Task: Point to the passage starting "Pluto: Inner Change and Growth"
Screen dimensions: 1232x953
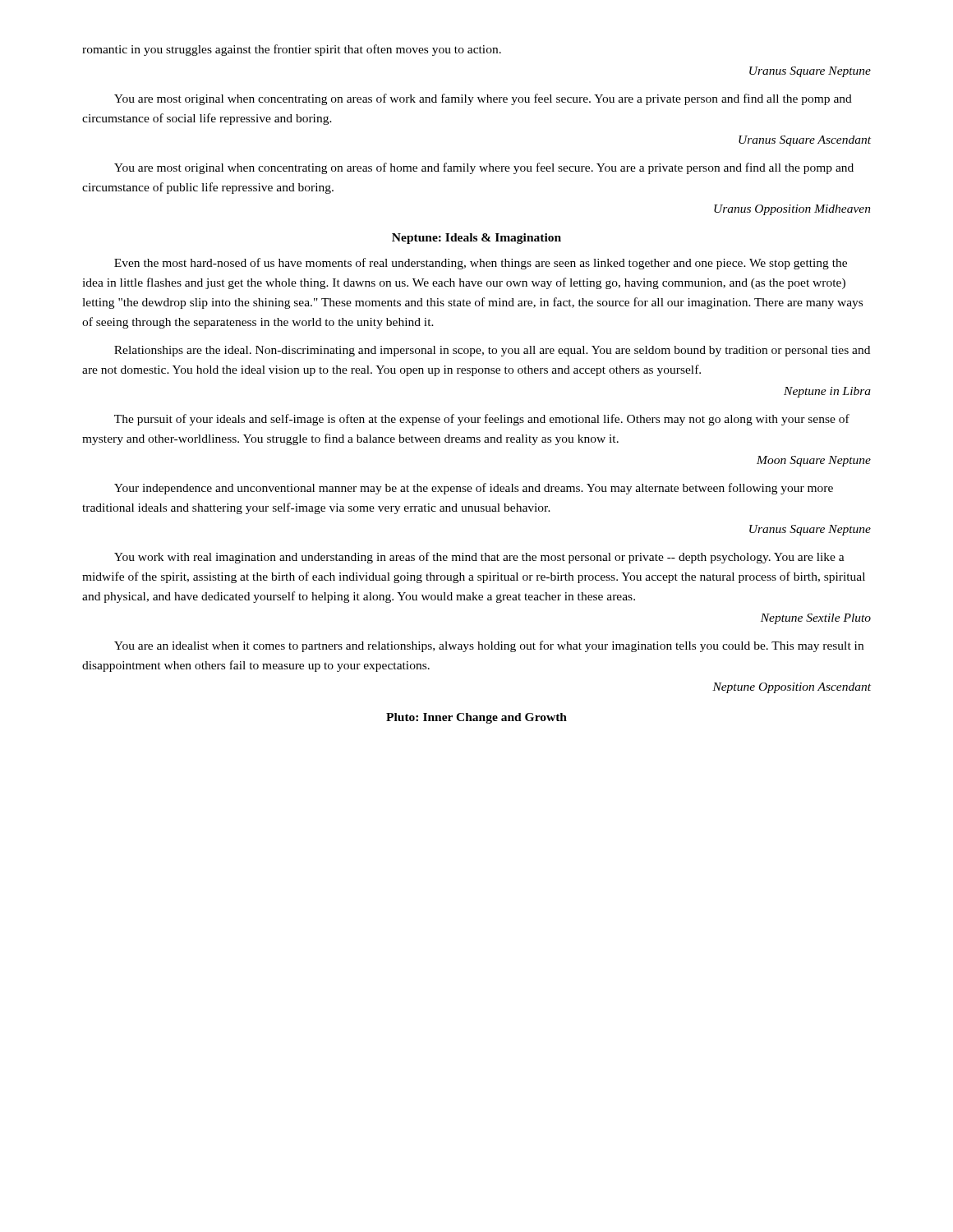Action: click(x=476, y=717)
